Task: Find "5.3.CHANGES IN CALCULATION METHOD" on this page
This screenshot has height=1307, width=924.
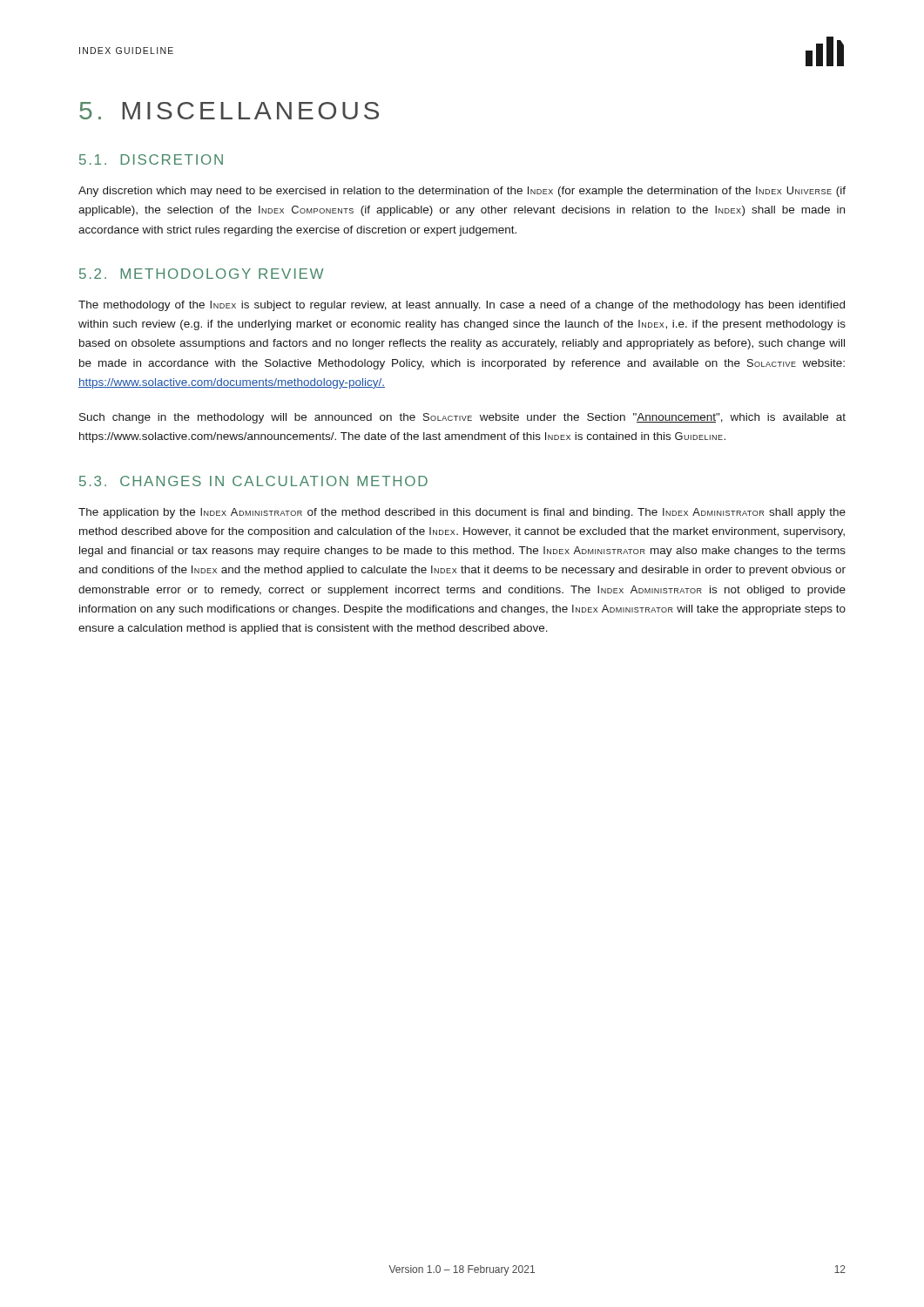Action: tap(253, 481)
